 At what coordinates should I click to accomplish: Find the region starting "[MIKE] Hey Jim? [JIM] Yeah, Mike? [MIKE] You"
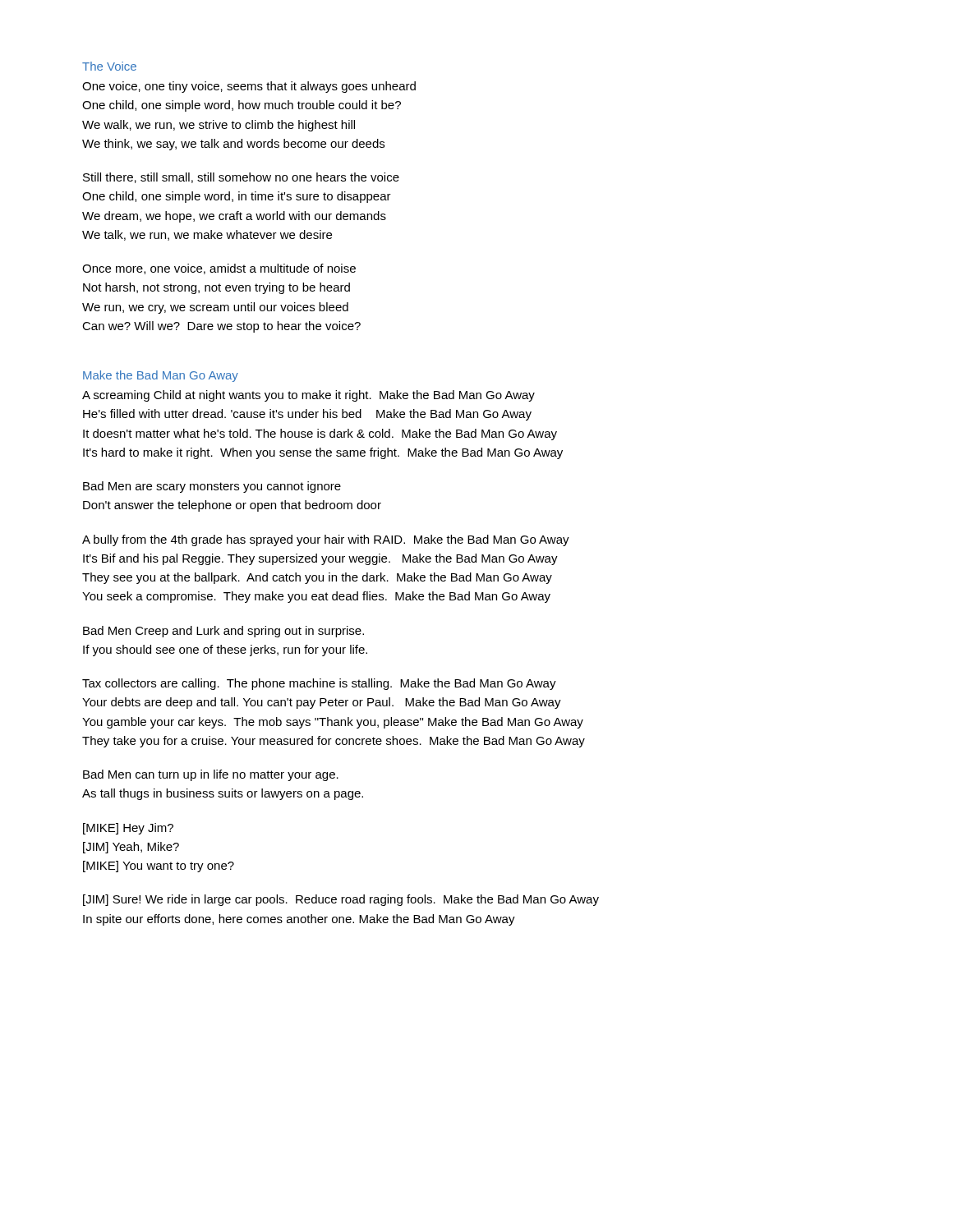pyautogui.click(x=158, y=846)
